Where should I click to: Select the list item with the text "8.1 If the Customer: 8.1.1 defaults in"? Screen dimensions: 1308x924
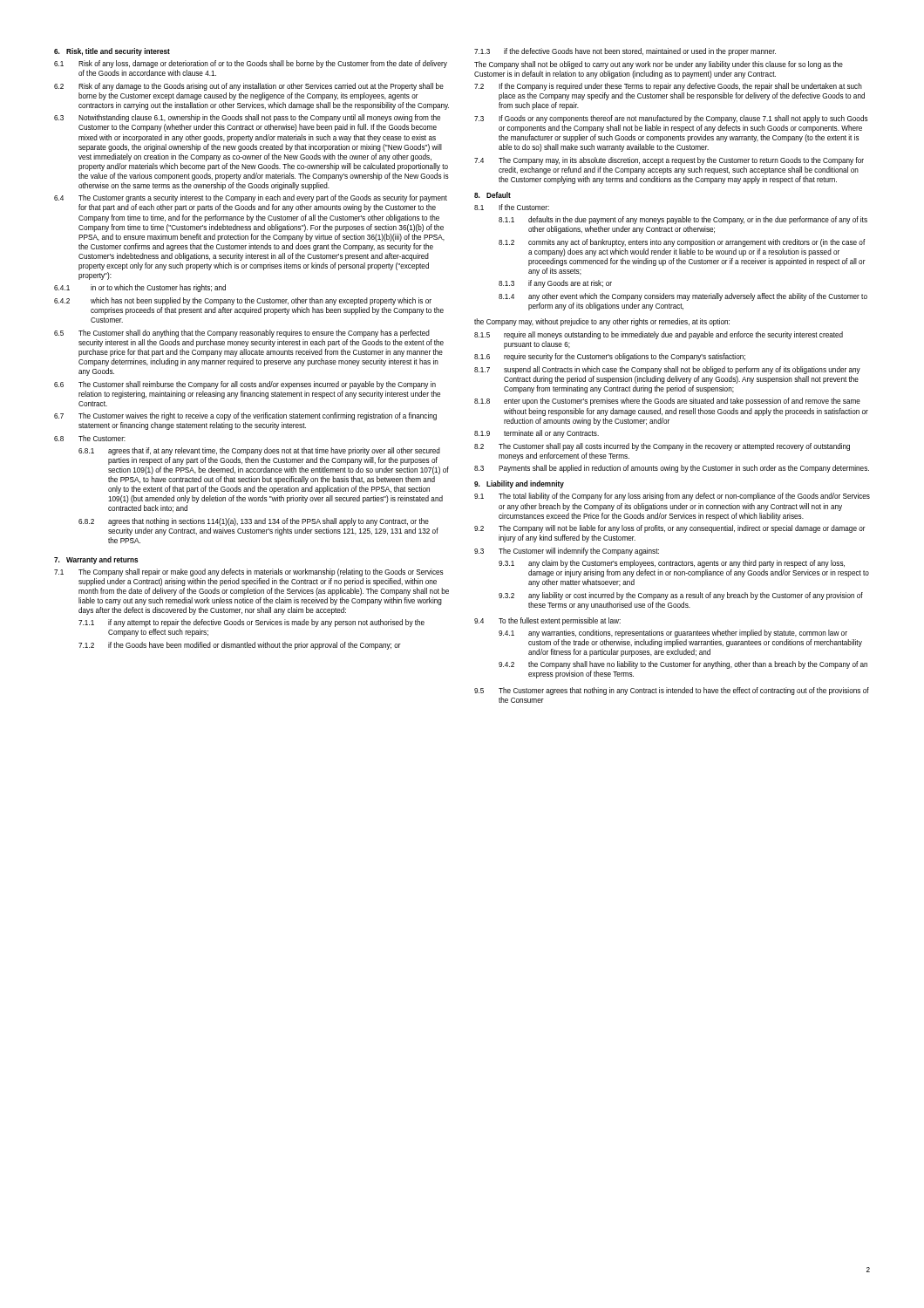tap(672, 259)
